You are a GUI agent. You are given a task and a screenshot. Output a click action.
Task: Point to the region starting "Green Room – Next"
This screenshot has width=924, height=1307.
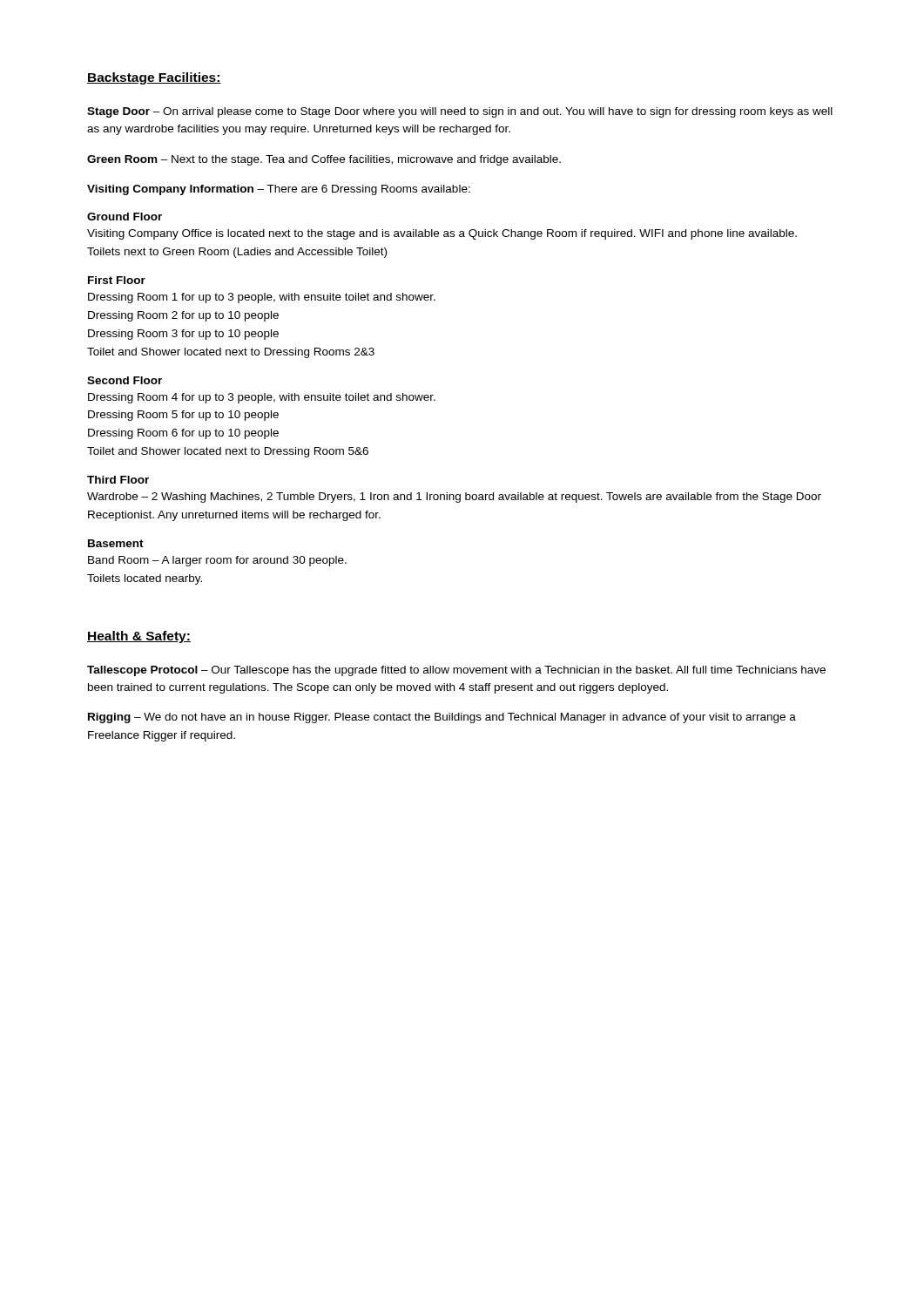(x=324, y=159)
